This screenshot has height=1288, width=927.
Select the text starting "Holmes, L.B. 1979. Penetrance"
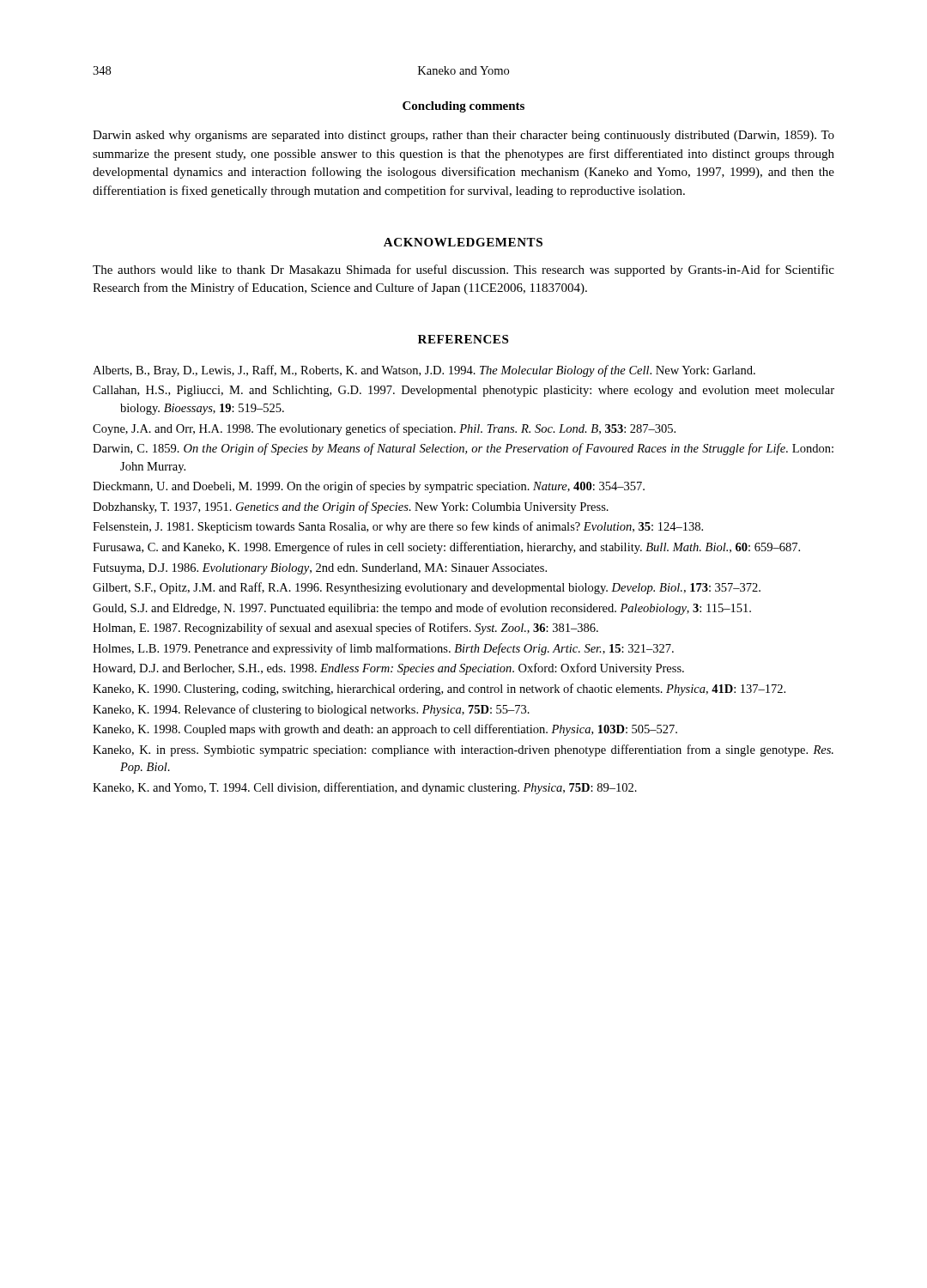(383, 648)
